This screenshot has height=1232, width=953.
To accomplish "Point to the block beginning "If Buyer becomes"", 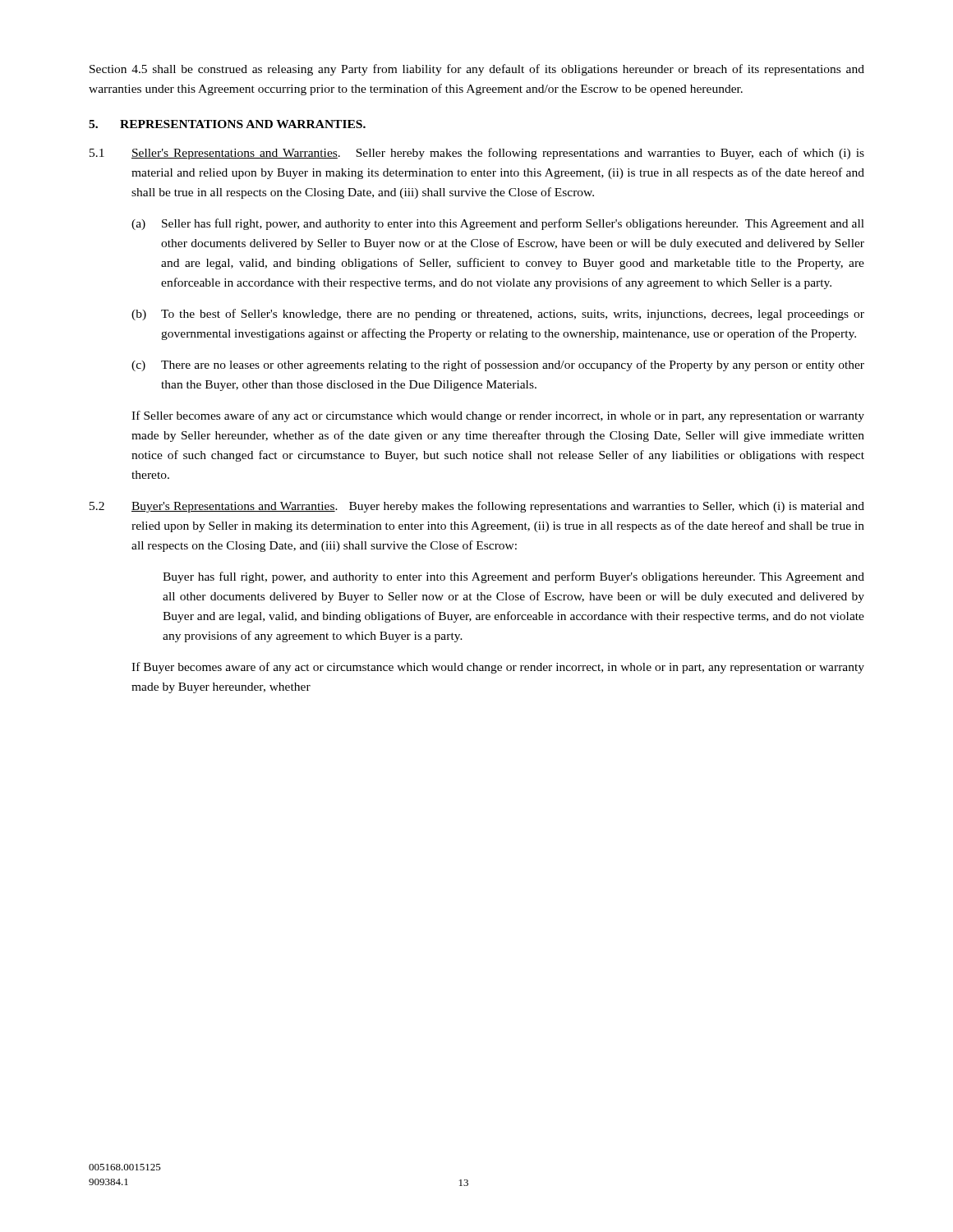I will coord(498,677).
